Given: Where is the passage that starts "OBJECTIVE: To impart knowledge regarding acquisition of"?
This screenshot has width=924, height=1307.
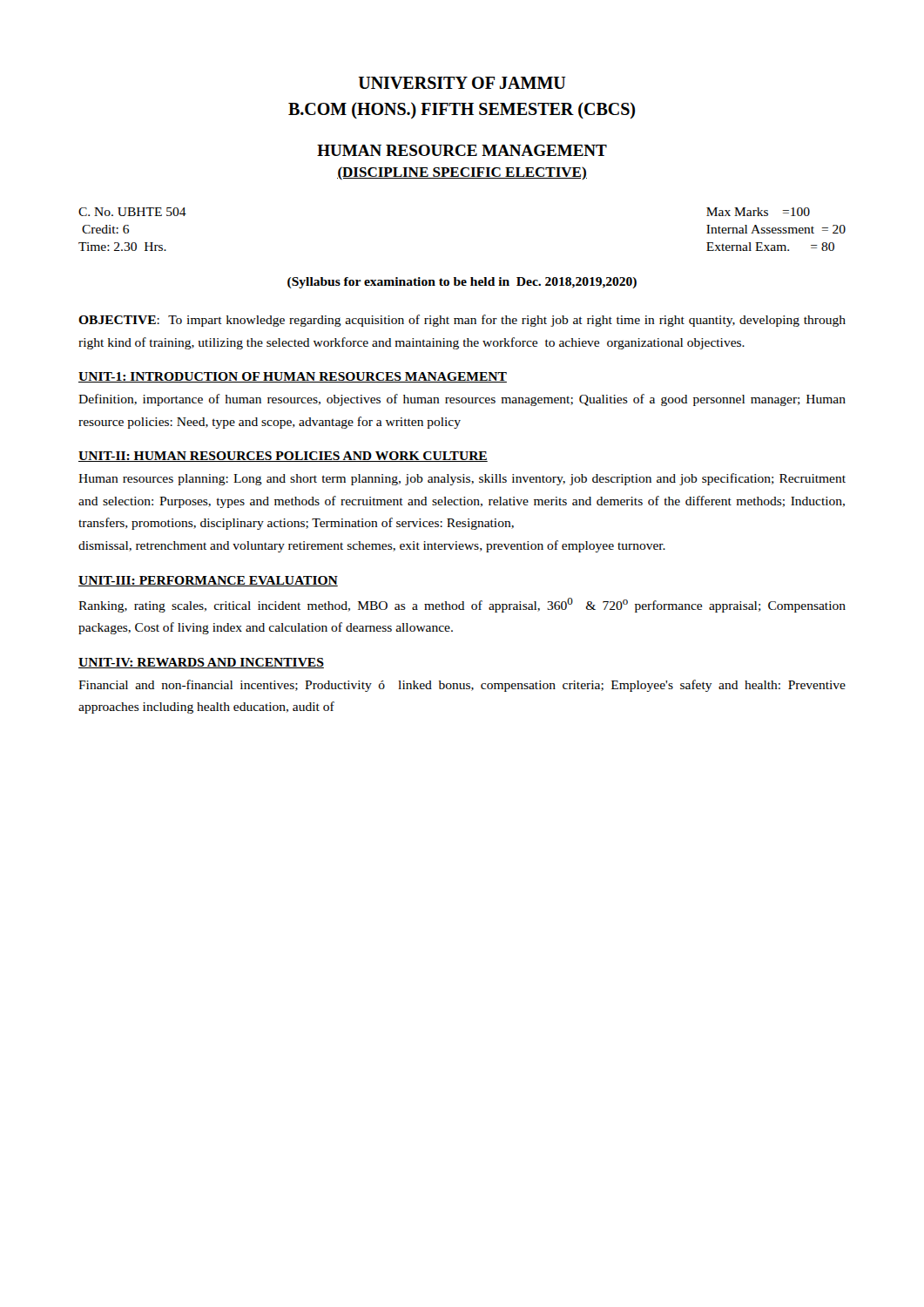Looking at the screenshot, I should pyautogui.click(x=462, y=330).
